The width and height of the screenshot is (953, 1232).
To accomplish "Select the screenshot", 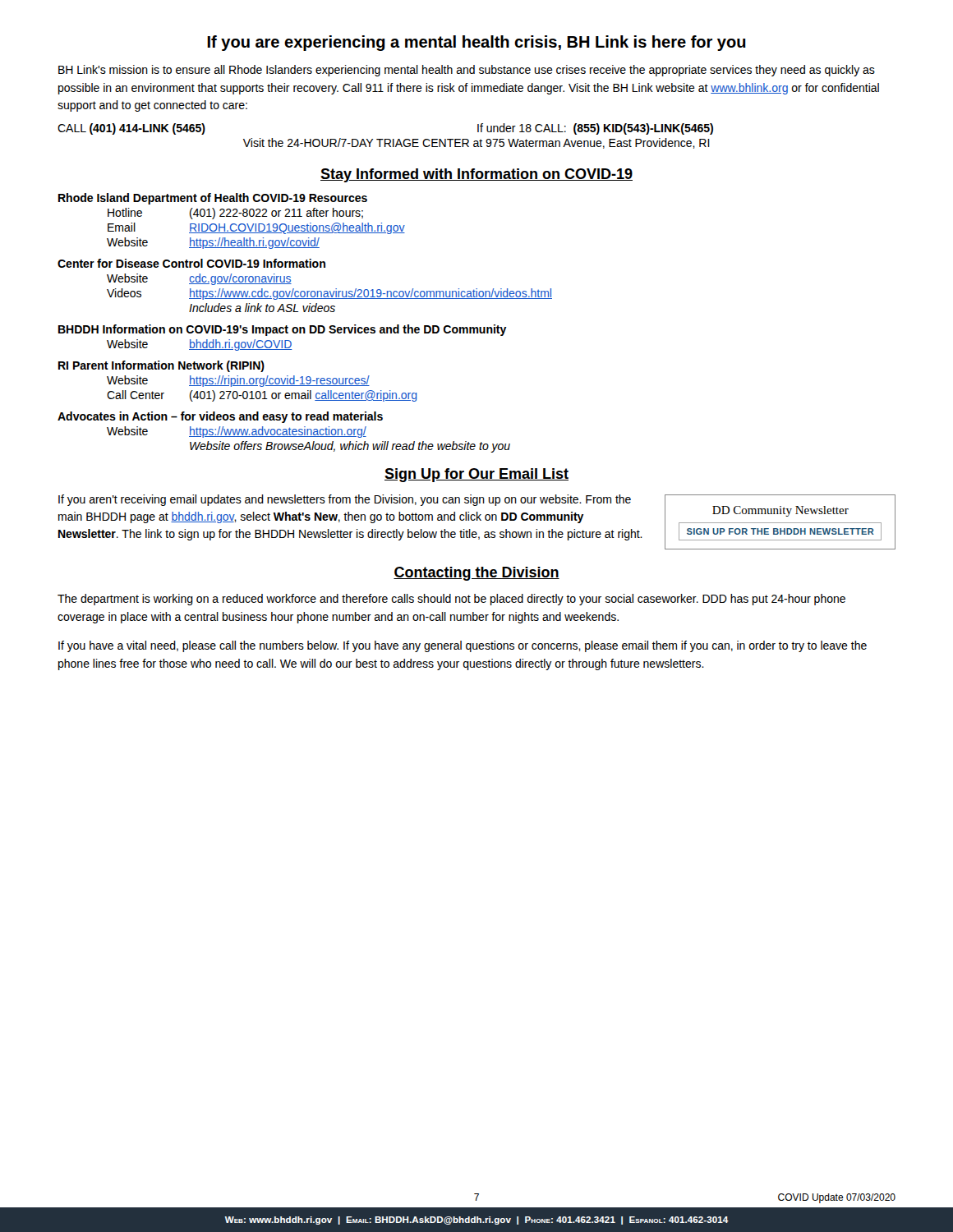I will tap(780, 522).
